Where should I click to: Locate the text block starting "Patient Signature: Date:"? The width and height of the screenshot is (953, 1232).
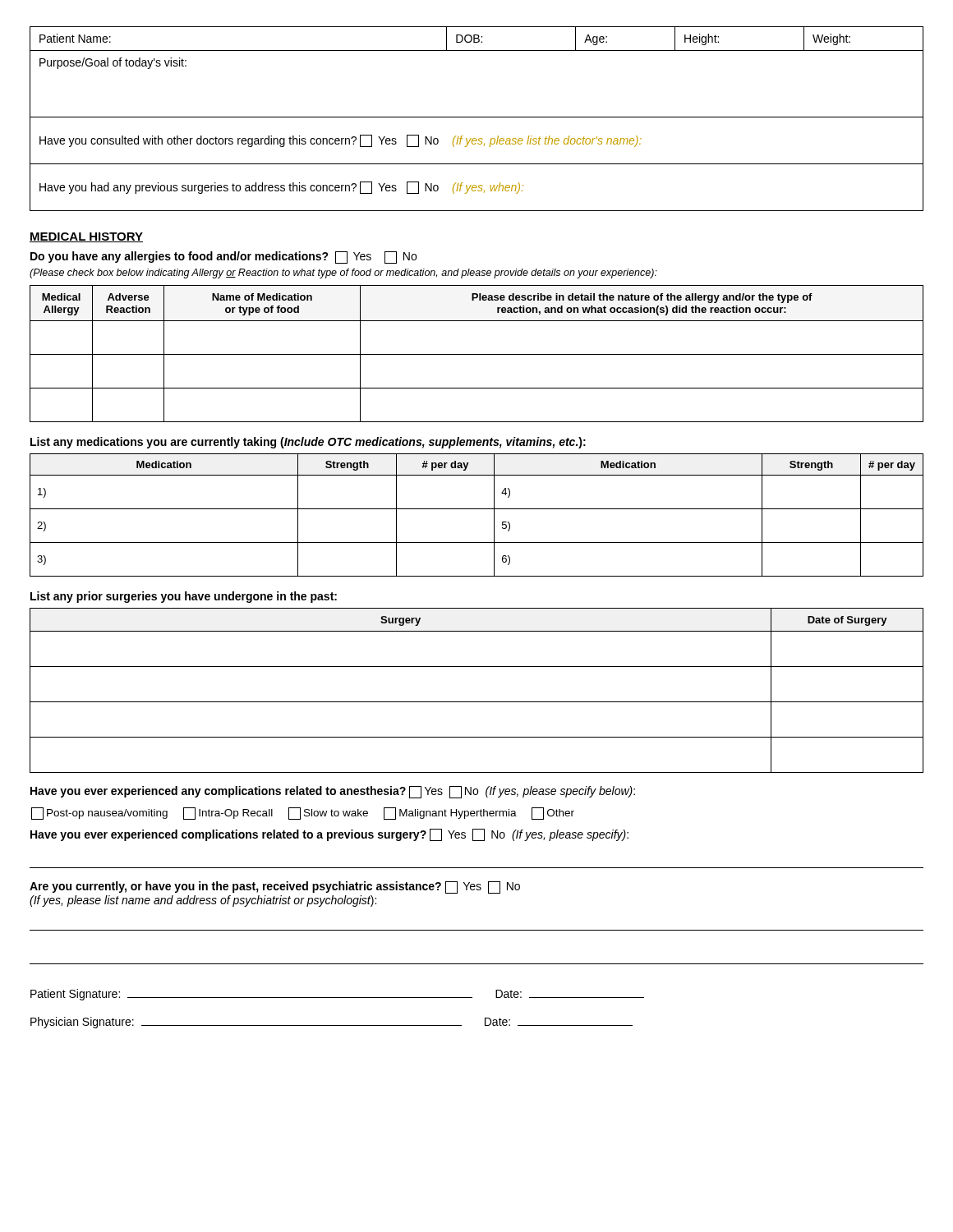337,994
